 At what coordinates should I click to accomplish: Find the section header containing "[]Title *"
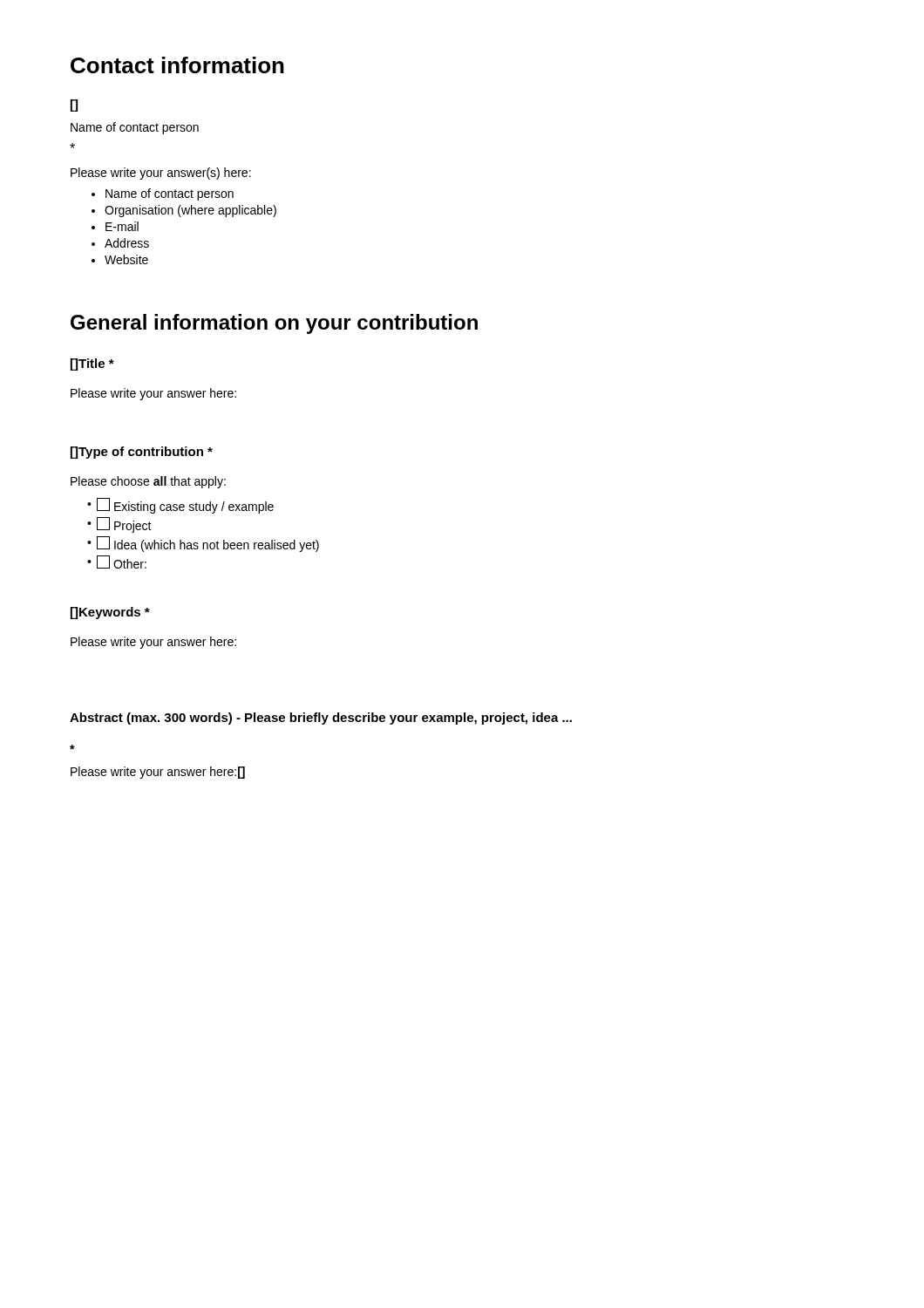[x=92, y=363]
